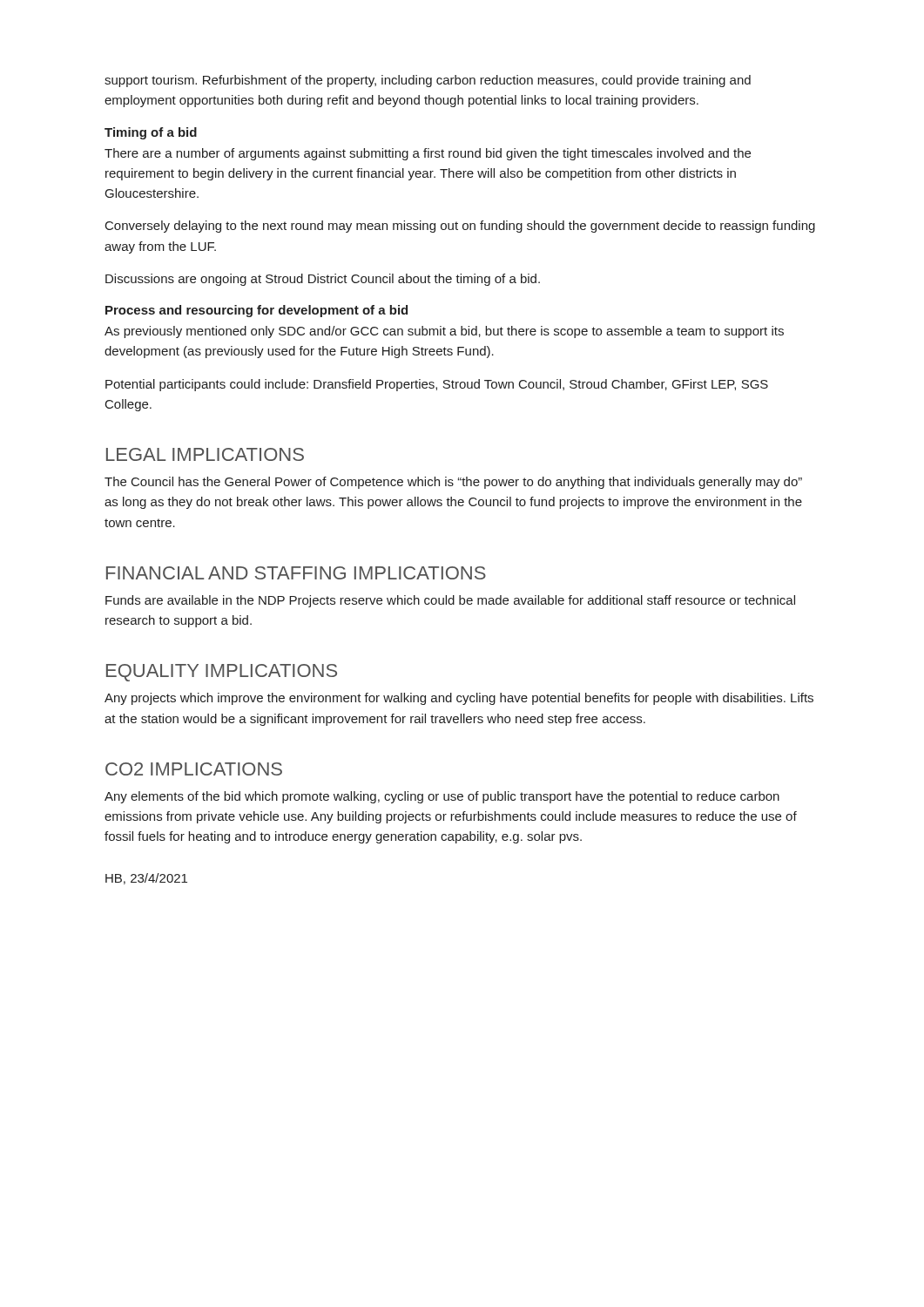
Task: Select the block starting "As previously mentioned only"
Action: tap(444, 341)
